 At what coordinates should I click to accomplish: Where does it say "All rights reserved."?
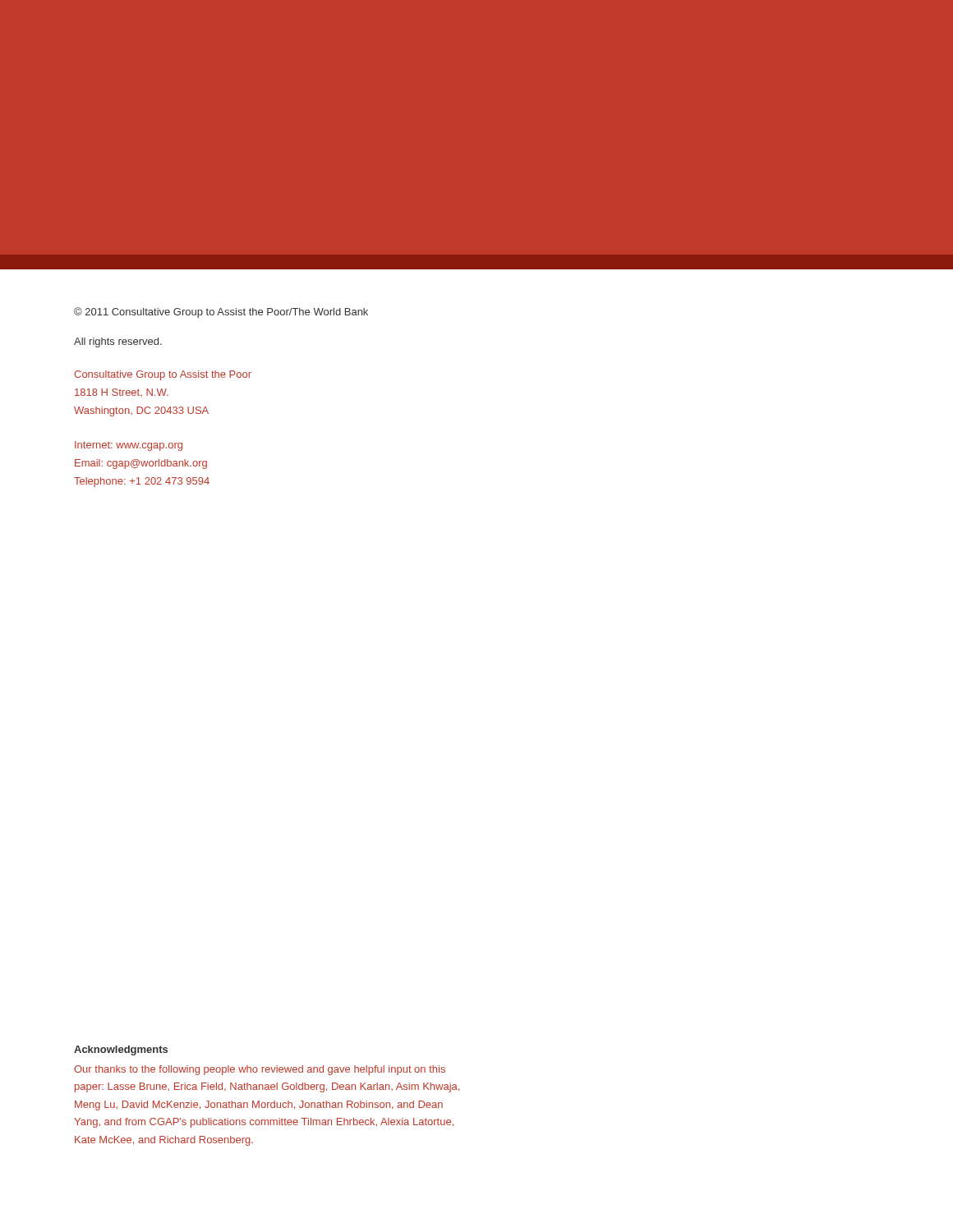[x=118, y=341]
